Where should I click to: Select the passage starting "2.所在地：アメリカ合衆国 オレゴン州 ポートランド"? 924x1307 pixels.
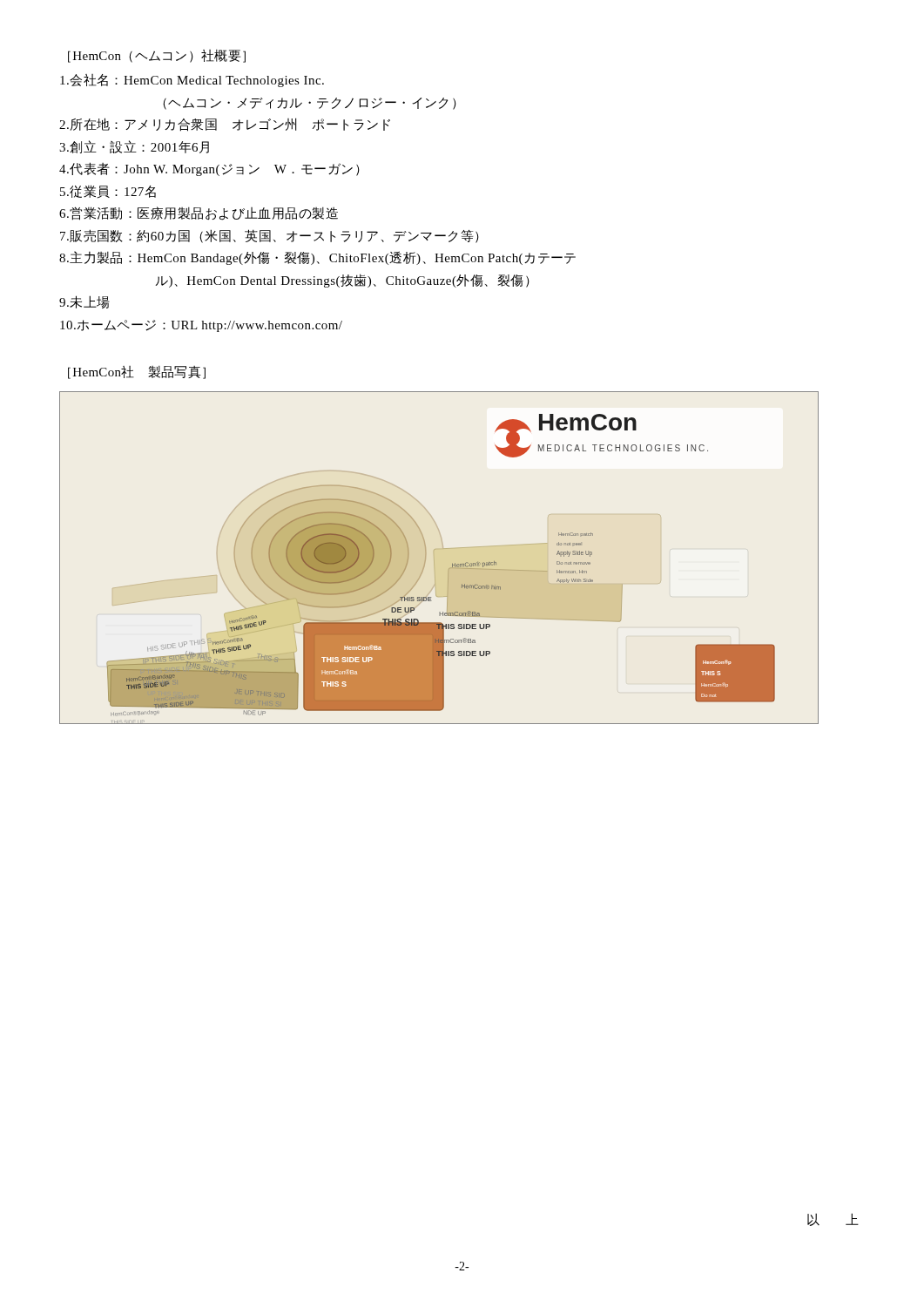pyautogui.click(x=226, y=125)
